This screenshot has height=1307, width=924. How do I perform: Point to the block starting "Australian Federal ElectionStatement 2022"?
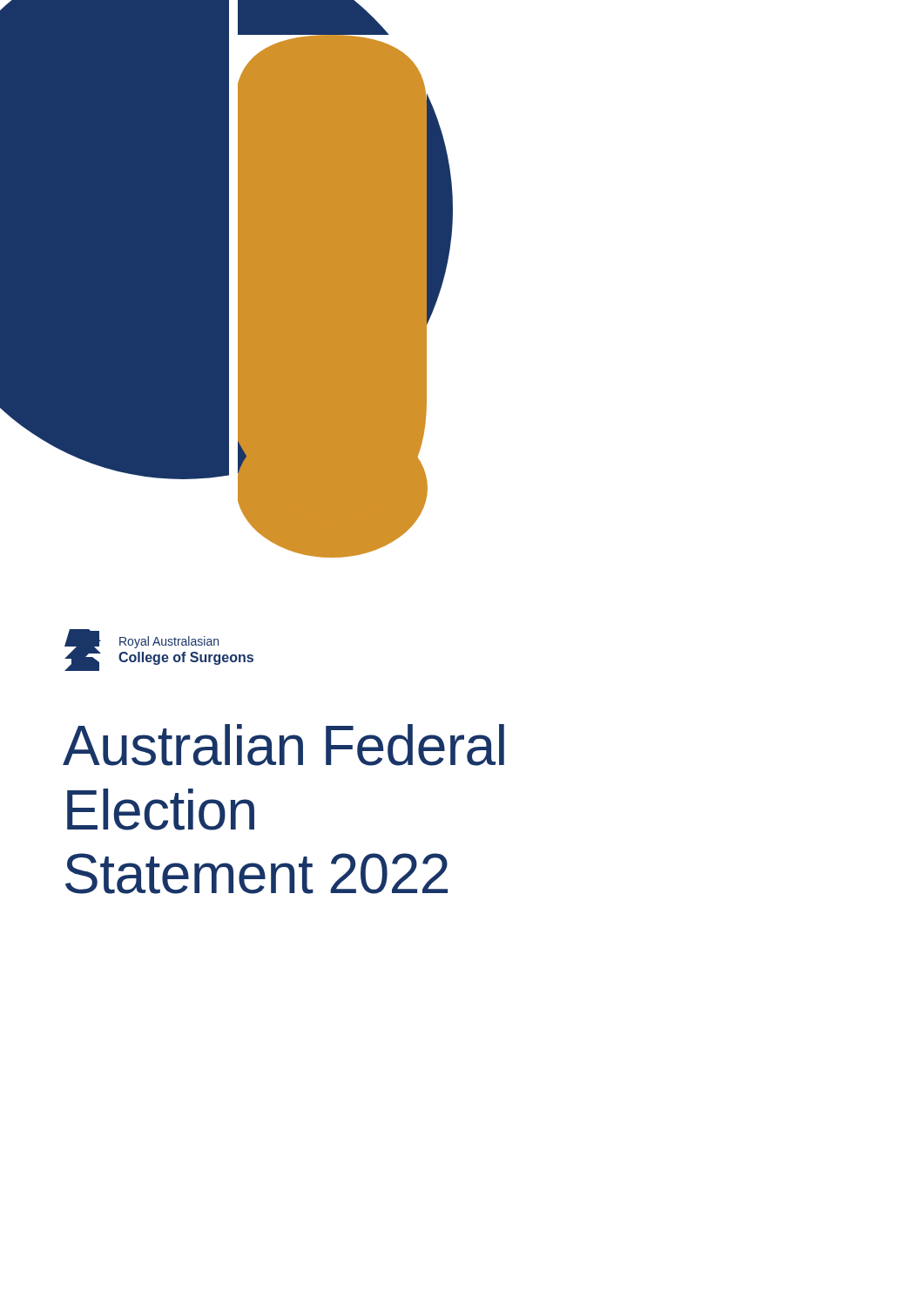(283, 745)
